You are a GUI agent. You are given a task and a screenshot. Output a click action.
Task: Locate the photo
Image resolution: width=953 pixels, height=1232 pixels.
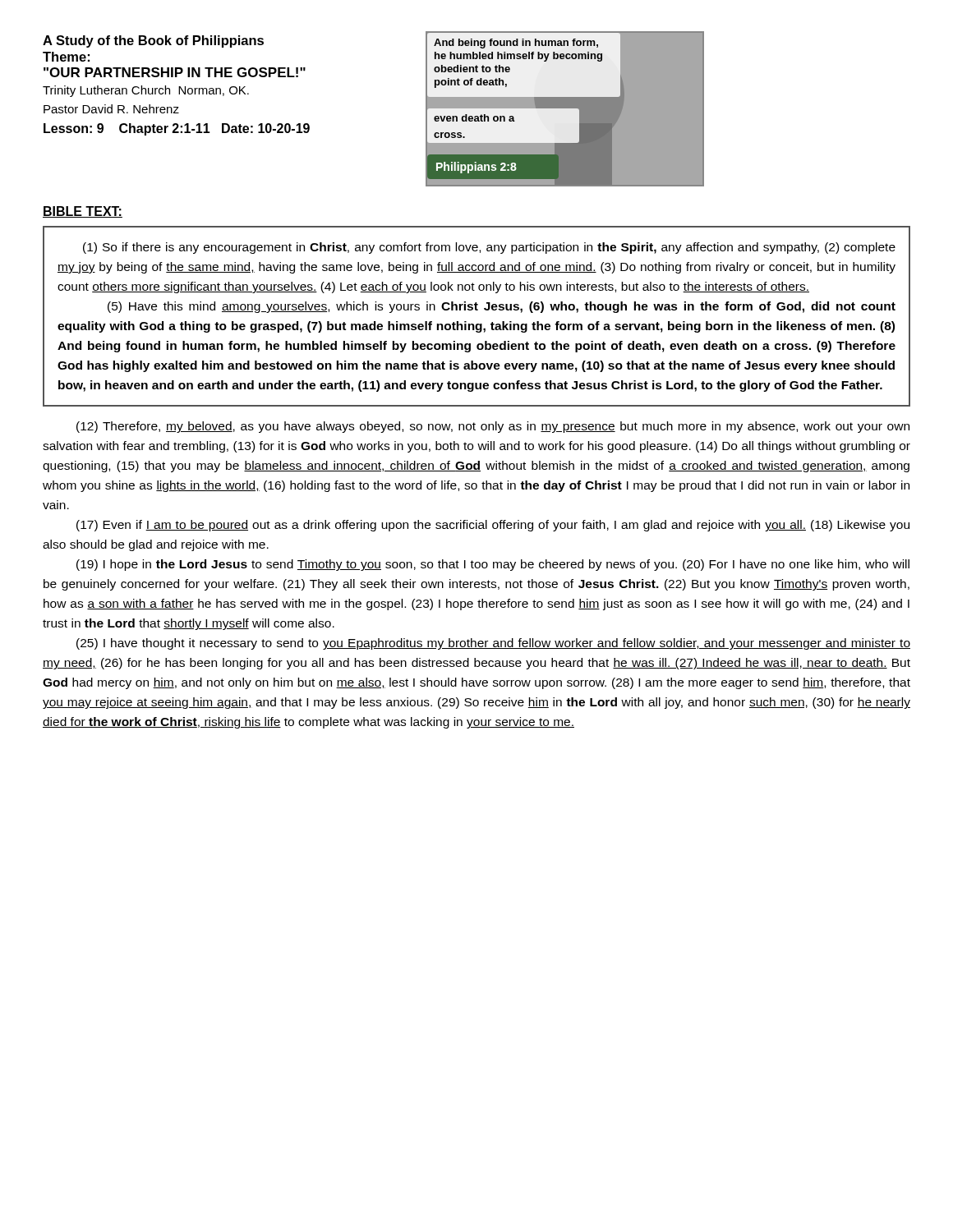[x=565, y=109]
